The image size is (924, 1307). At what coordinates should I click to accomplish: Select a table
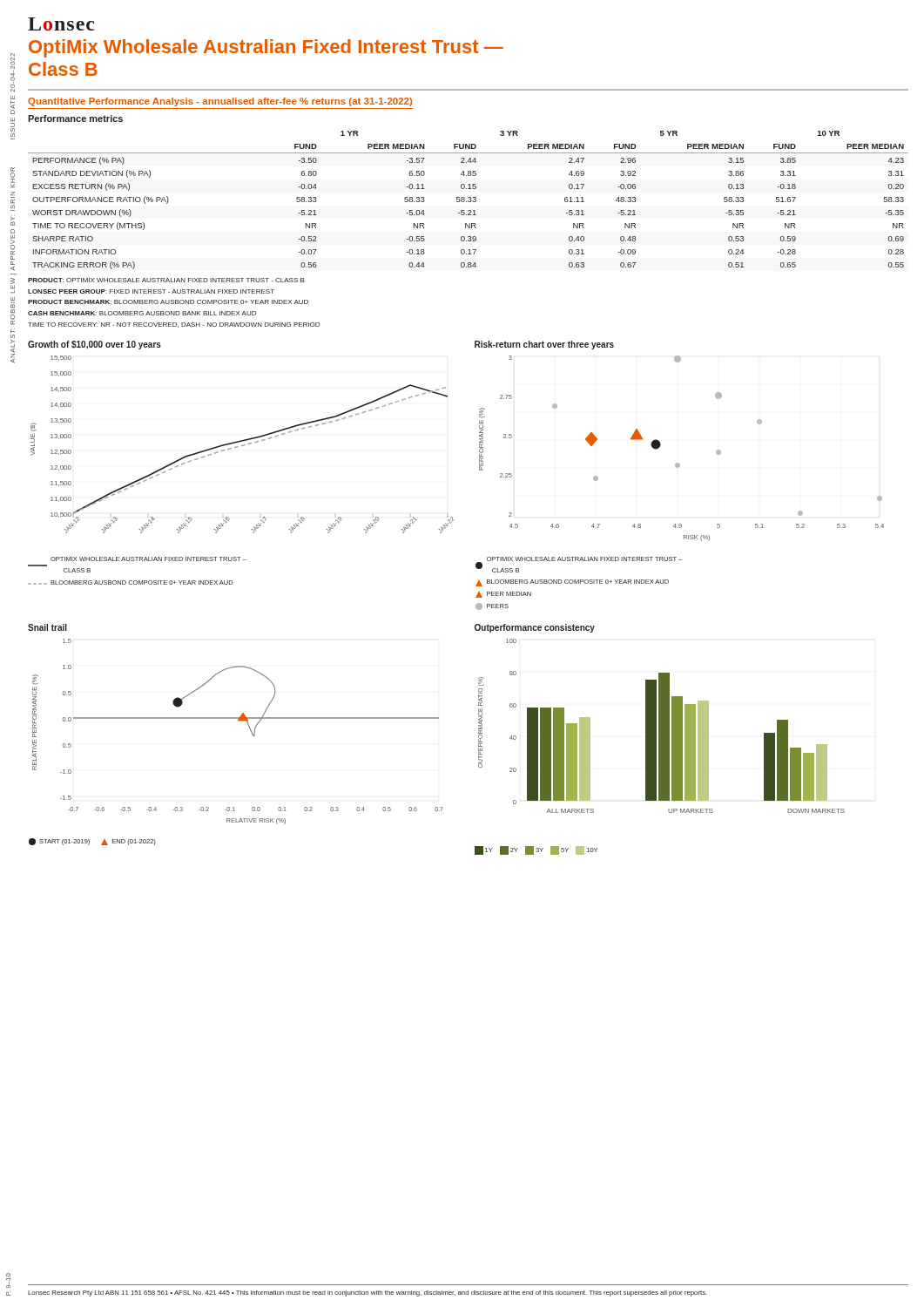(x=468, y=198)
